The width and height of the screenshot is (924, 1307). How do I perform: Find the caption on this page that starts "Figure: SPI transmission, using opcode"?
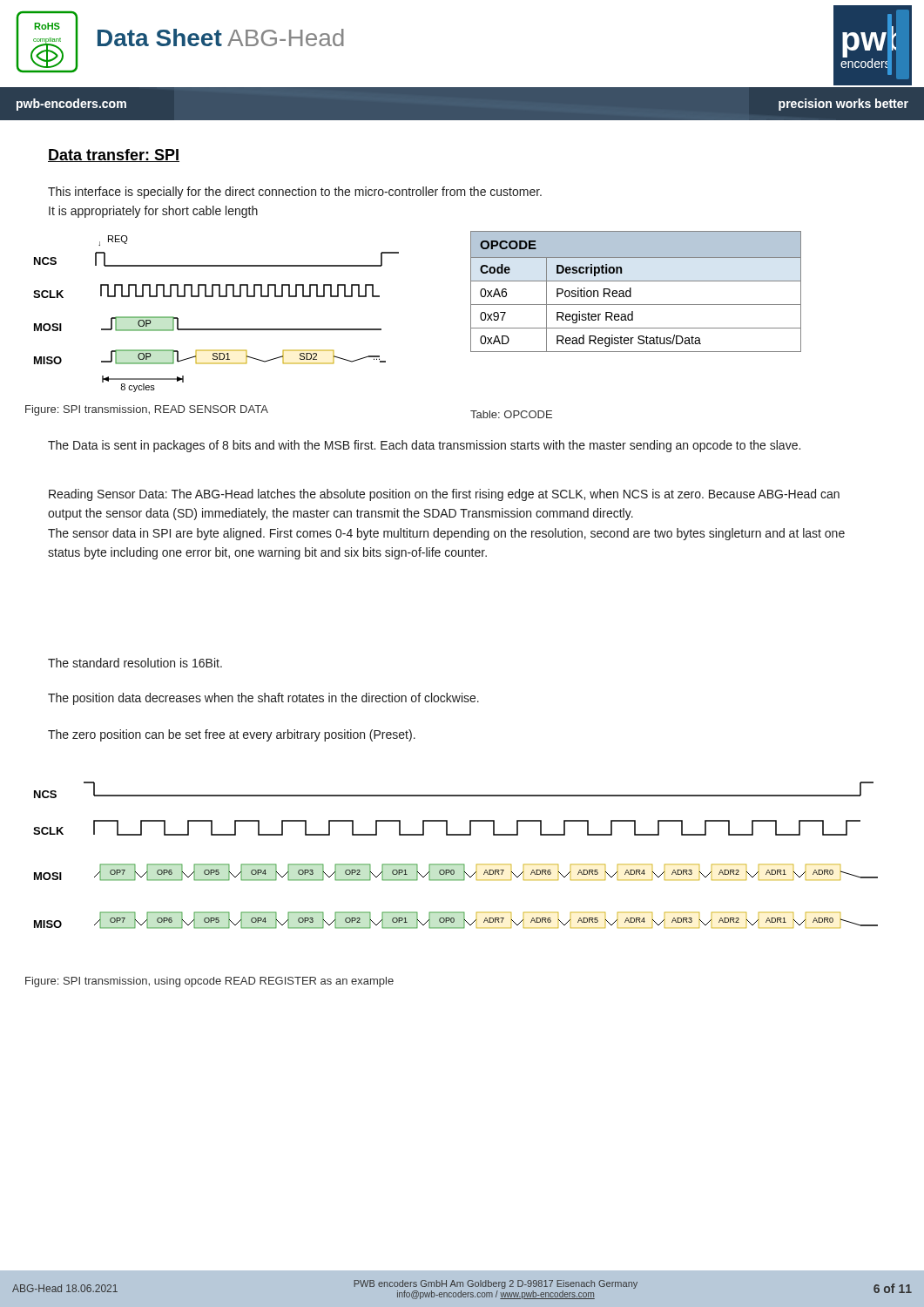pos(209,981)
